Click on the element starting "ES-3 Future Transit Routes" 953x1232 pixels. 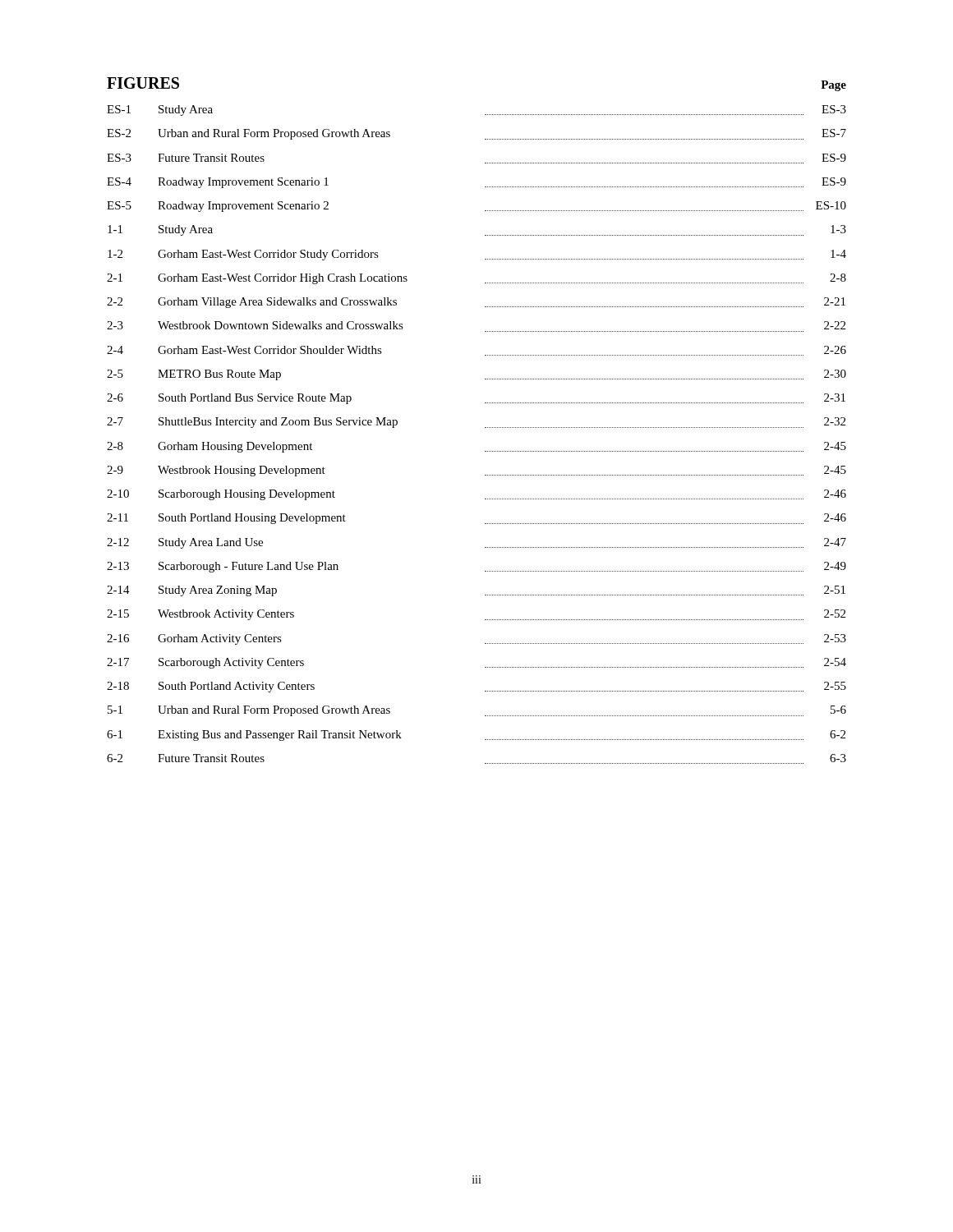click(476, 158)
